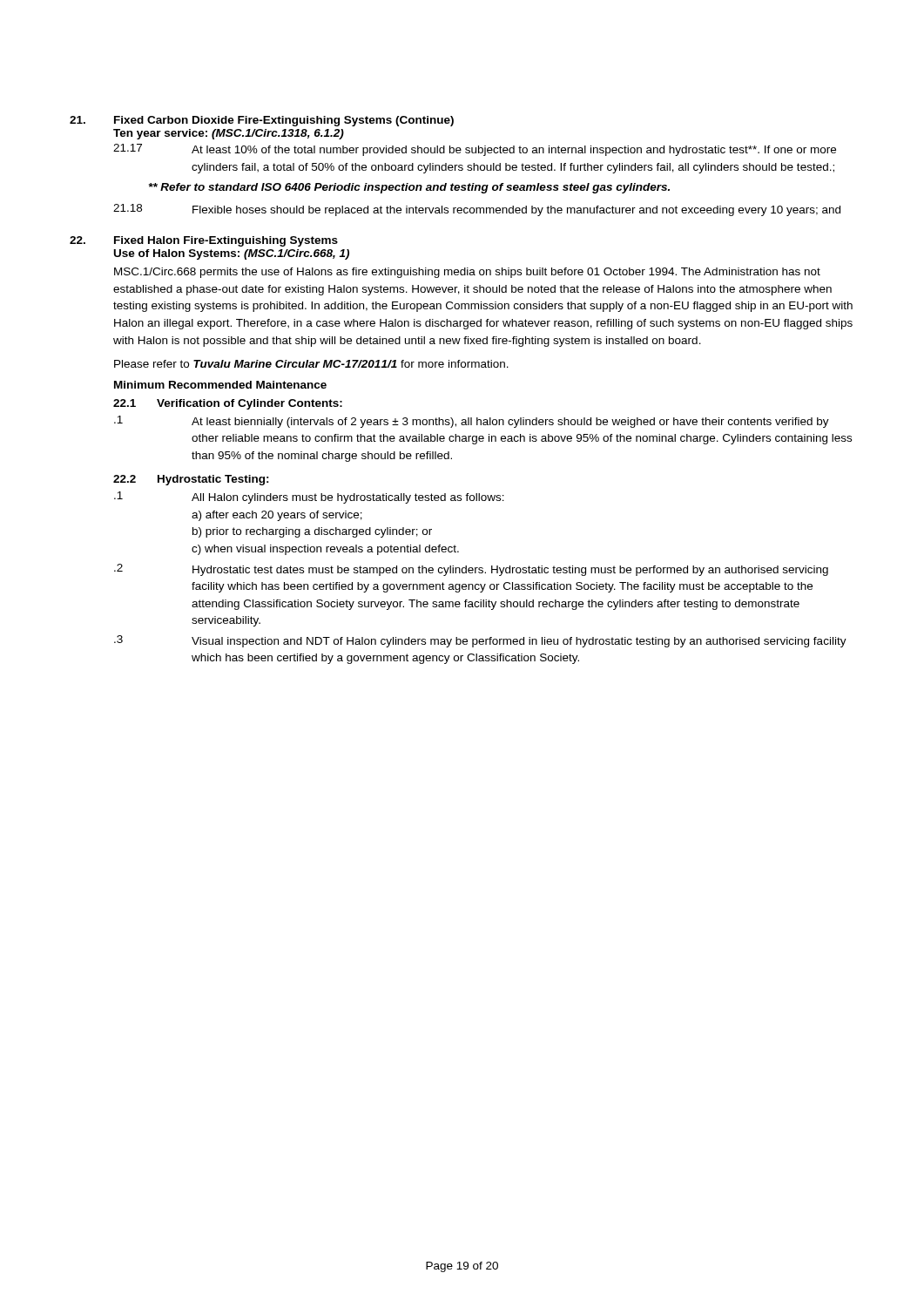Locate the text block starting ".1 At least biennially (intervals"
Screen dimensions: 1307x924
click(462, 438)
